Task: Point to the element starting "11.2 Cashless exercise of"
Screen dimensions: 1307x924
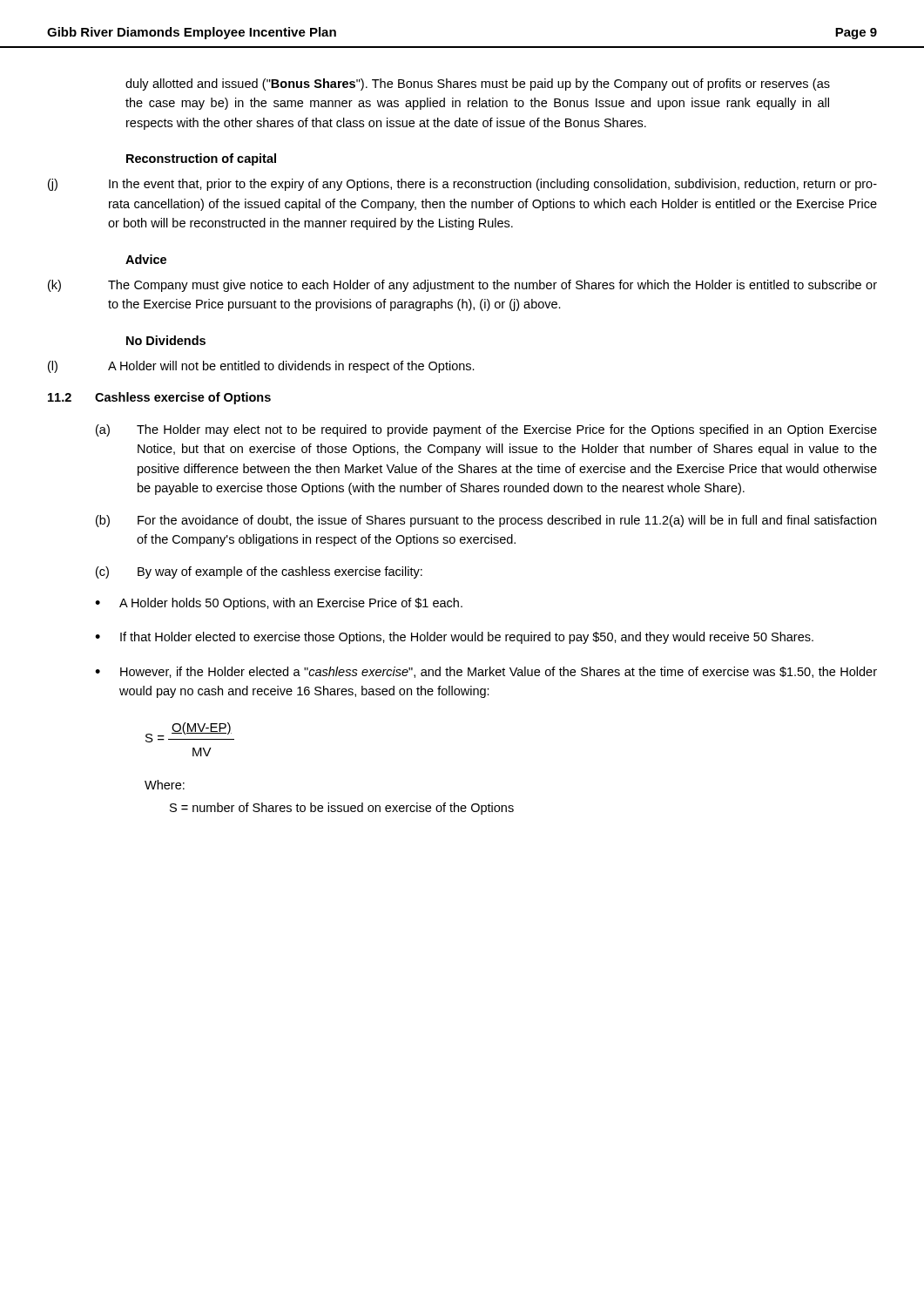Action: pos(159,398)
